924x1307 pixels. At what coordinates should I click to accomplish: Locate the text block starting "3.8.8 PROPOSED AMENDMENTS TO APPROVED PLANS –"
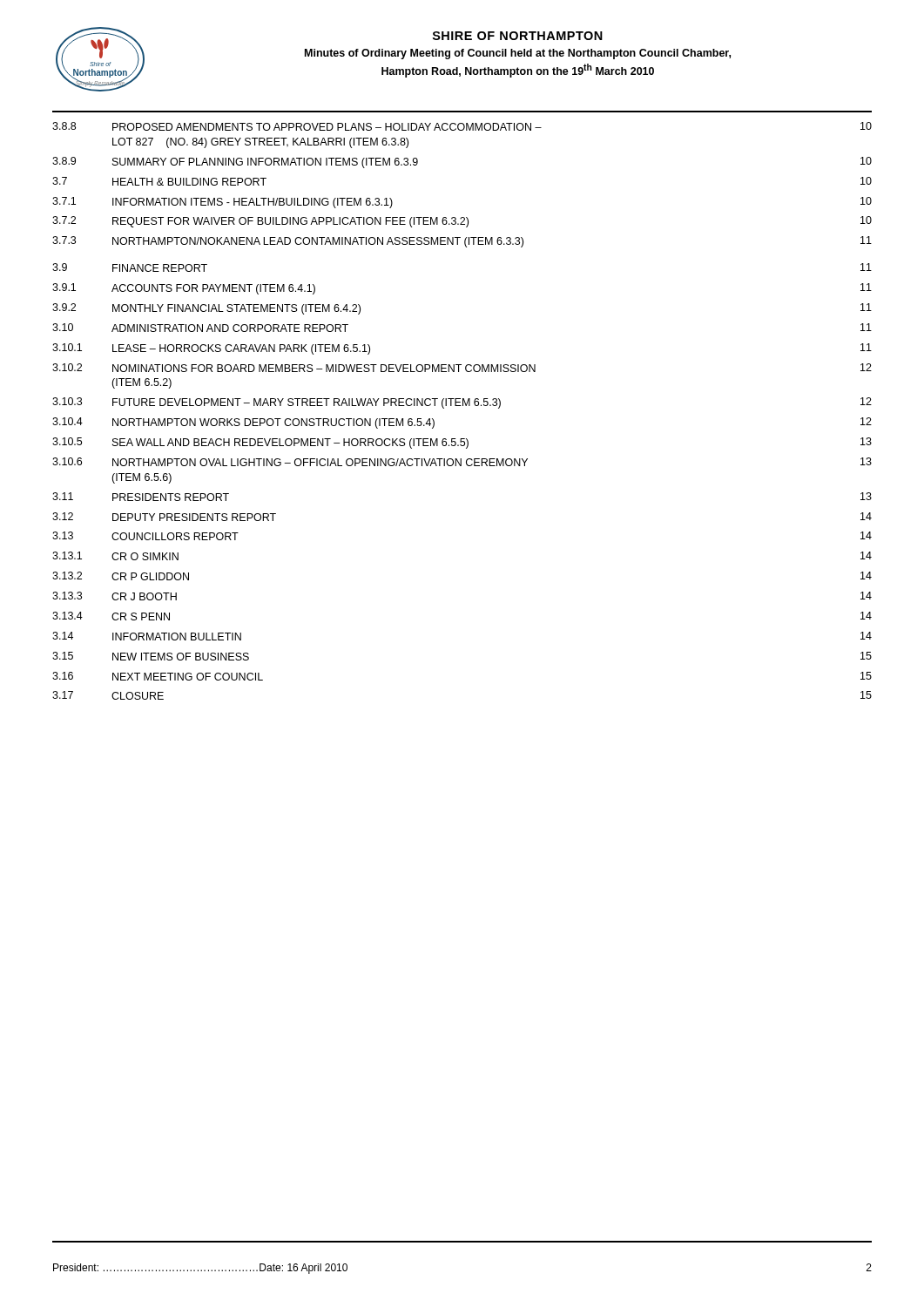click(x=462, y=135)
